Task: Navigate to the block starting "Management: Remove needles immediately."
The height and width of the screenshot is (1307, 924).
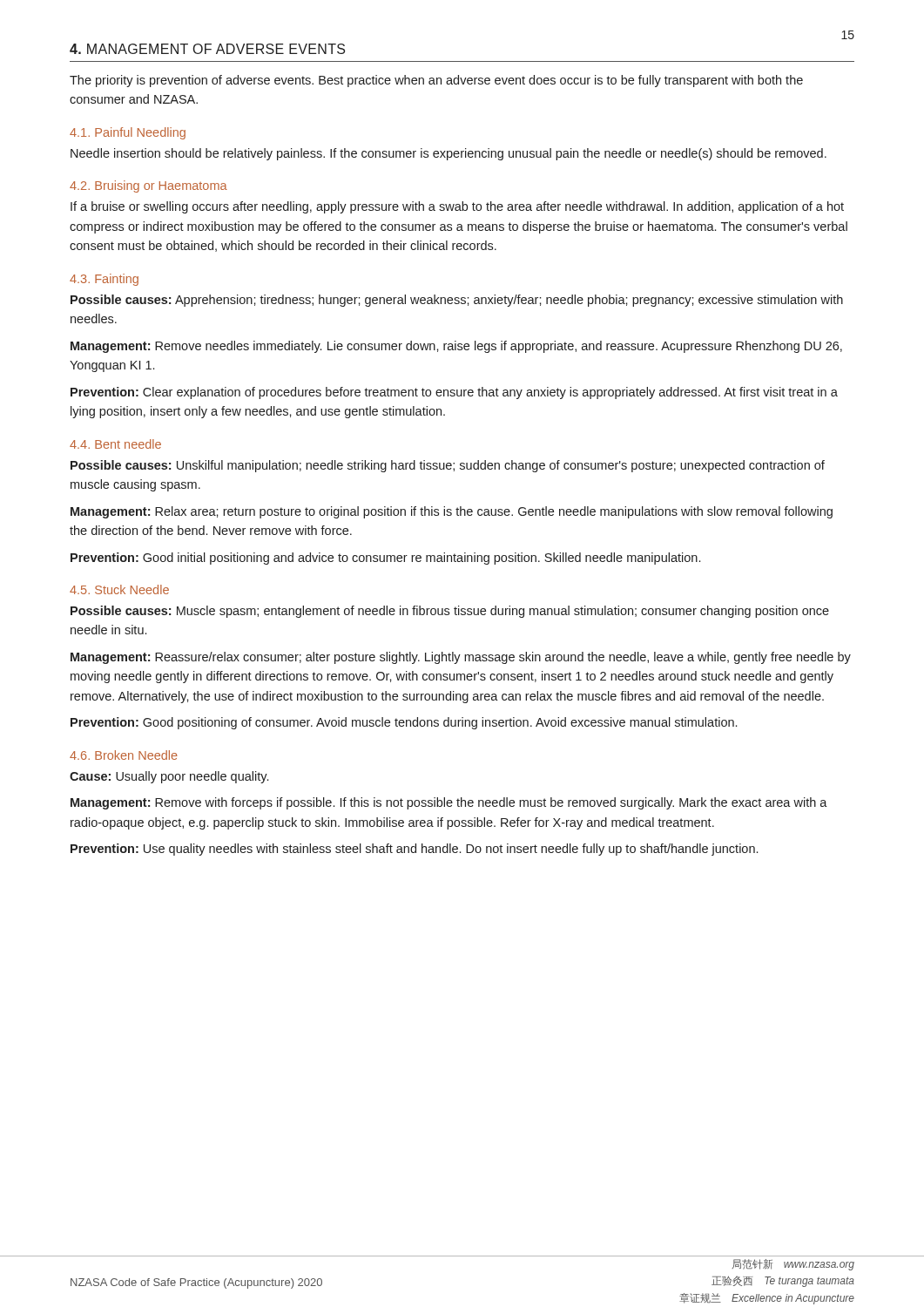Action: tap(456, 356)
